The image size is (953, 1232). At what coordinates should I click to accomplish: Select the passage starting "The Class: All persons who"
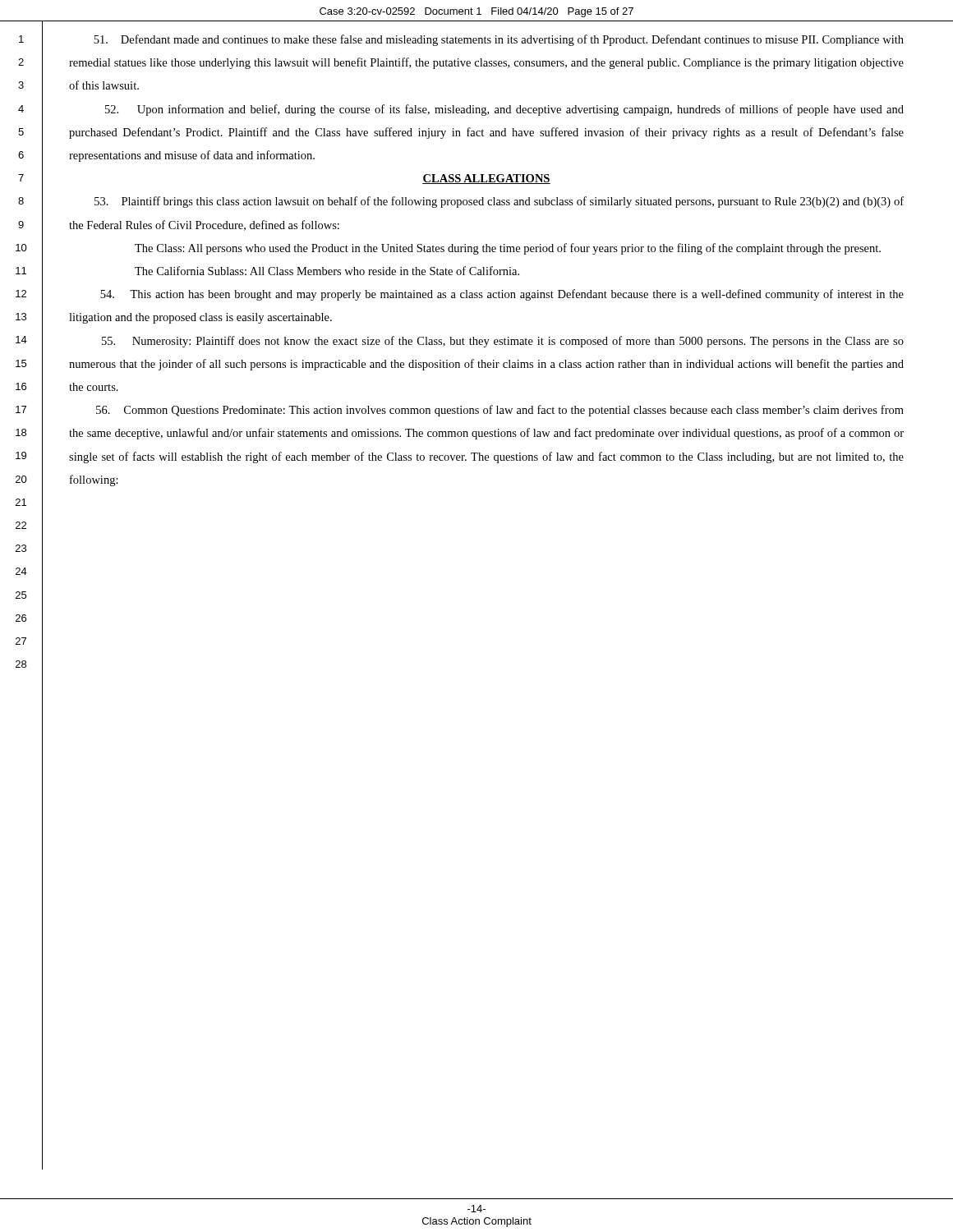pyautogui.click(x=508, y=248)
